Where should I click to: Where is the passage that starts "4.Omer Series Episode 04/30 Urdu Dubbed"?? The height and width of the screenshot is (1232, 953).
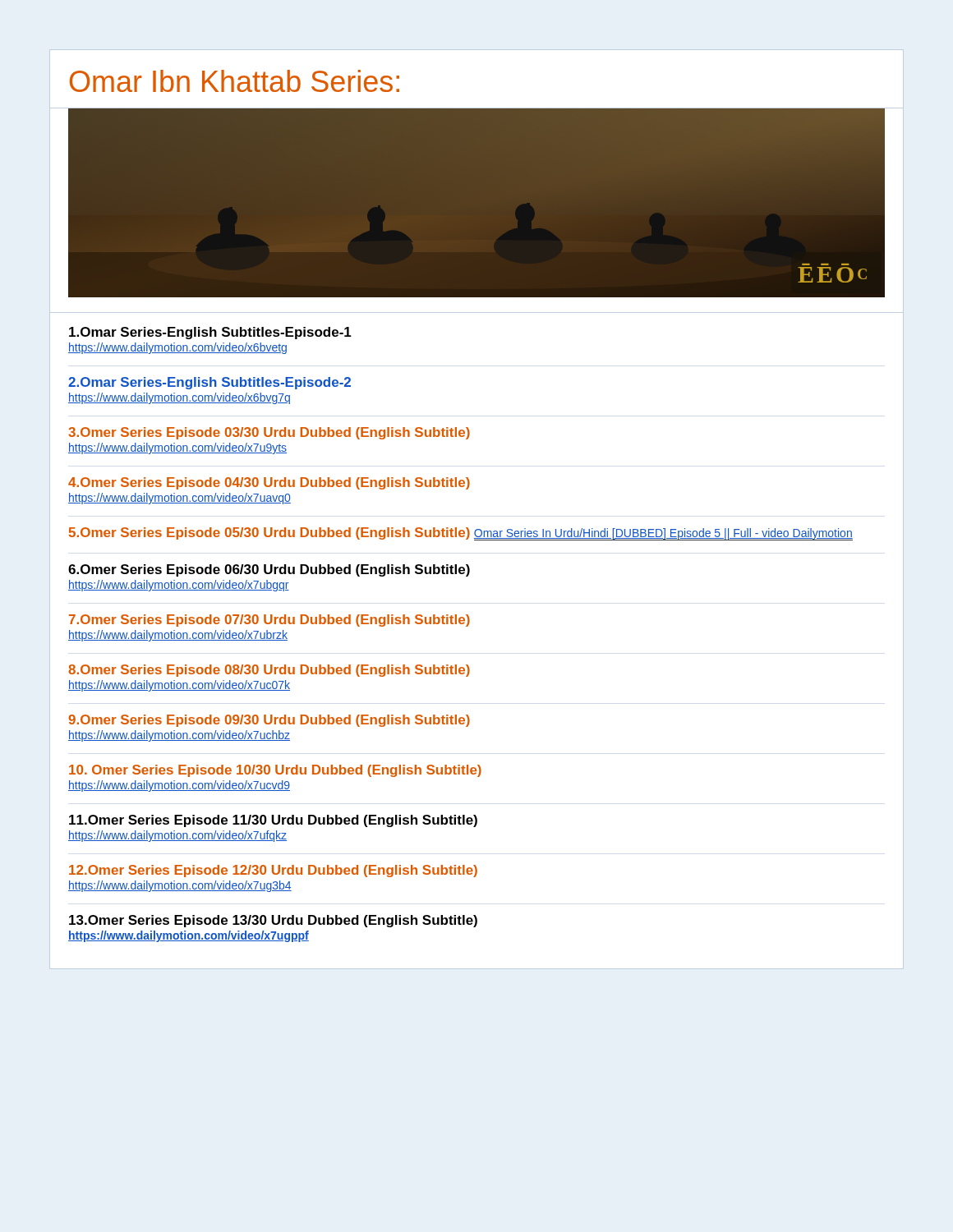(x=476, y=489)
